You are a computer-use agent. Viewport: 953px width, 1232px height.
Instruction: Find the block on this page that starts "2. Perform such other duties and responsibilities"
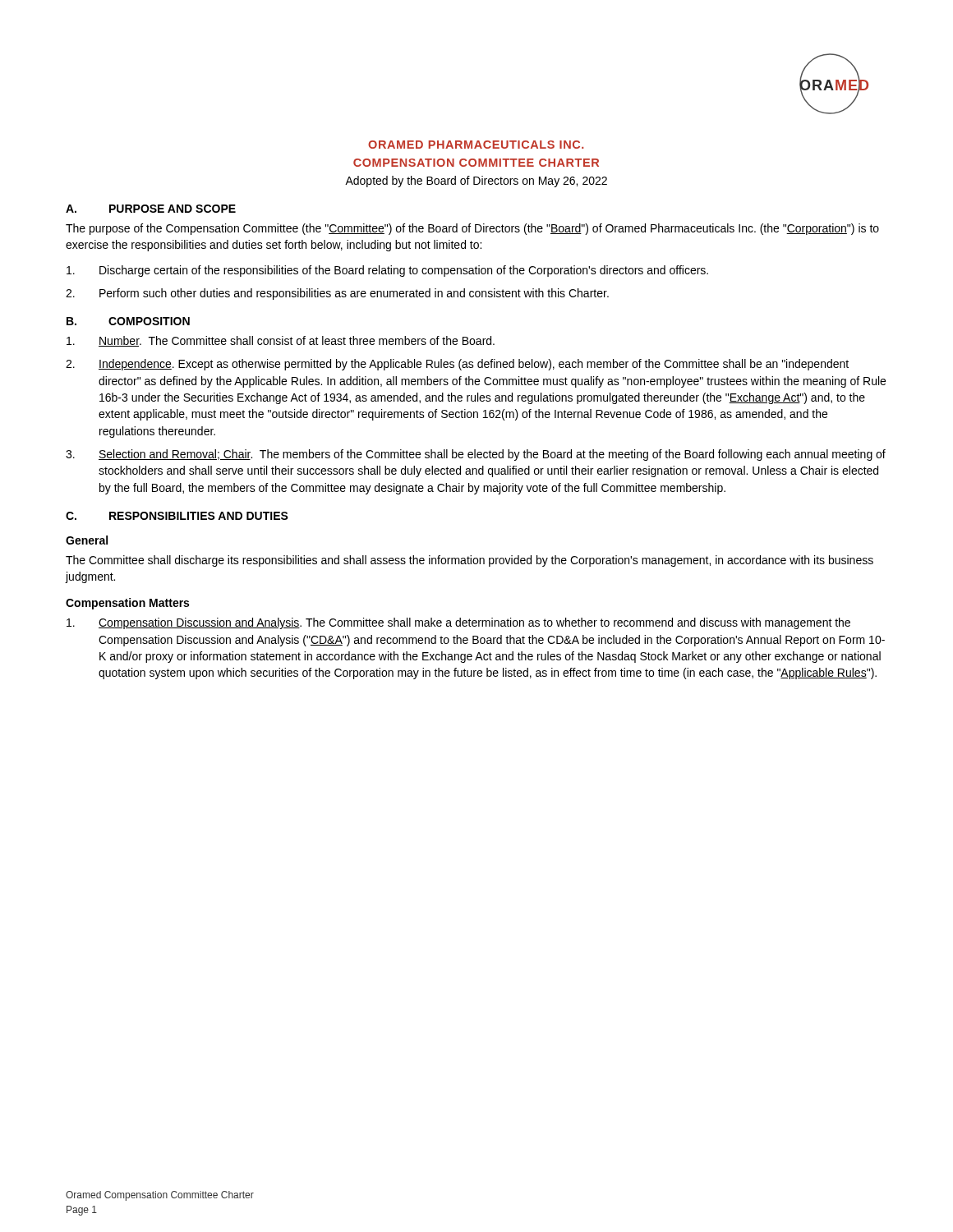[x=476, y=293]
